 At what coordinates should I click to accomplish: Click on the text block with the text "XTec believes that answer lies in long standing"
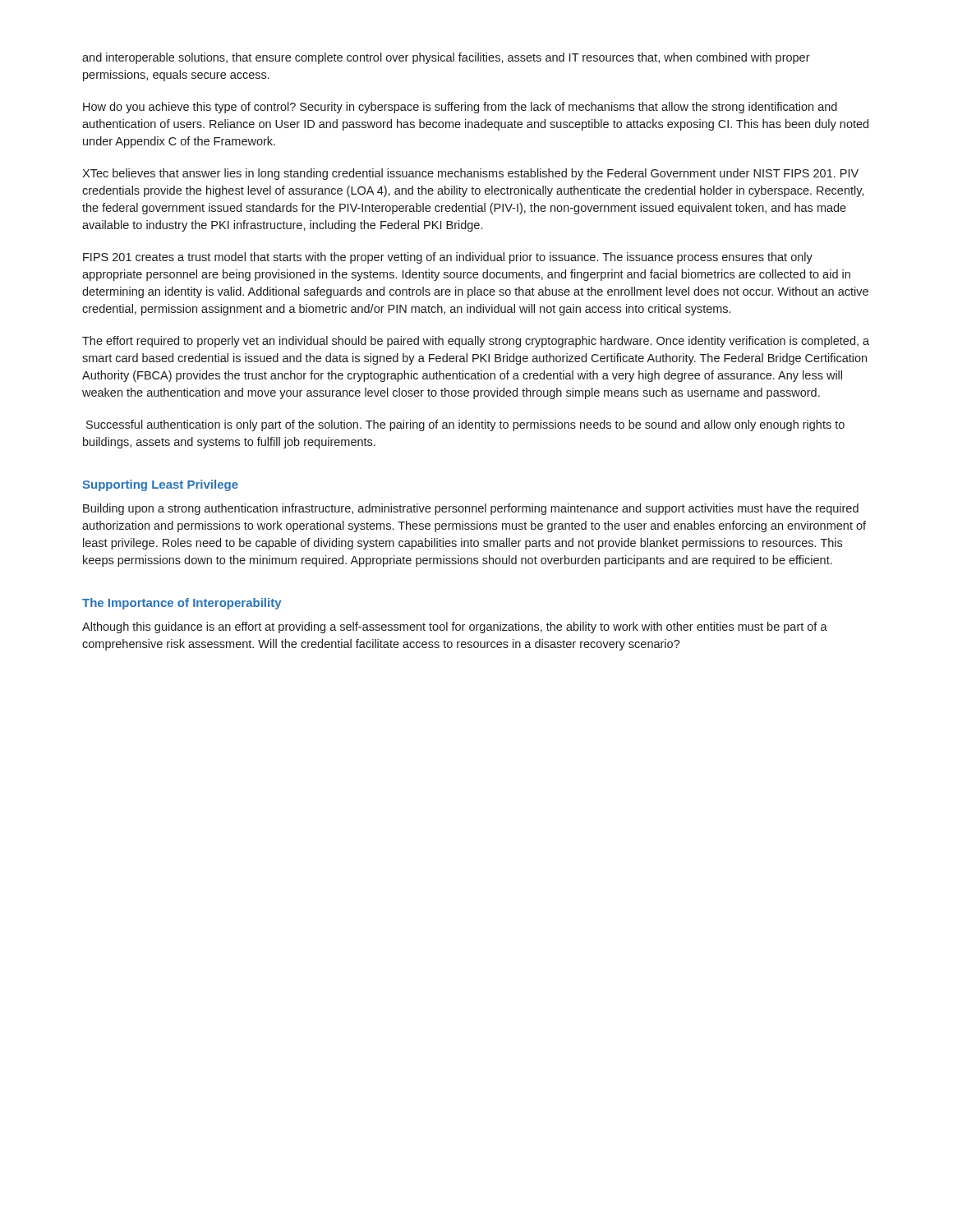(473, 199)
